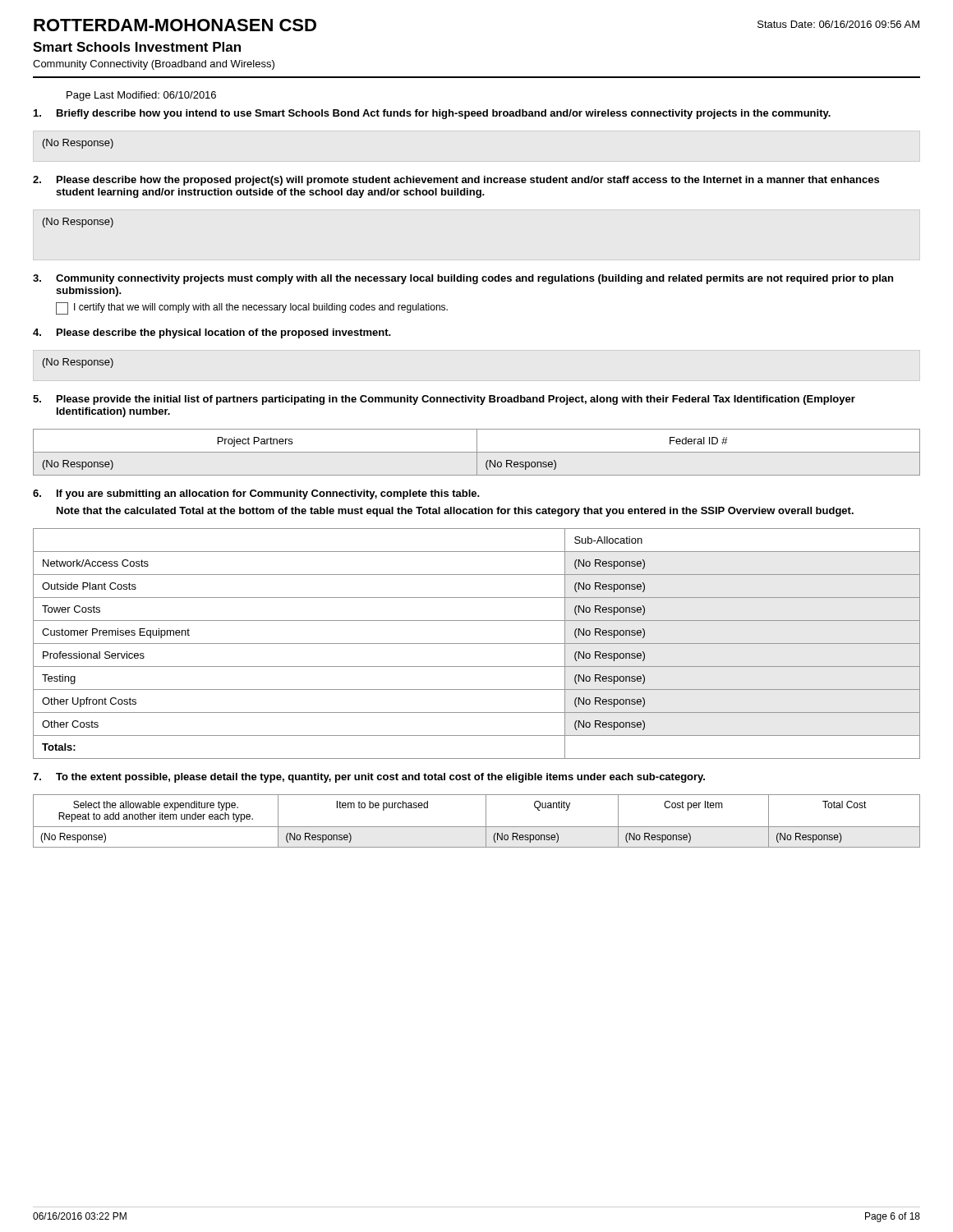The height and width of the screenshot is (1232, 953).
Task: Select the list item containing "4. Please describe the physical location"
Action: (212, 333)
